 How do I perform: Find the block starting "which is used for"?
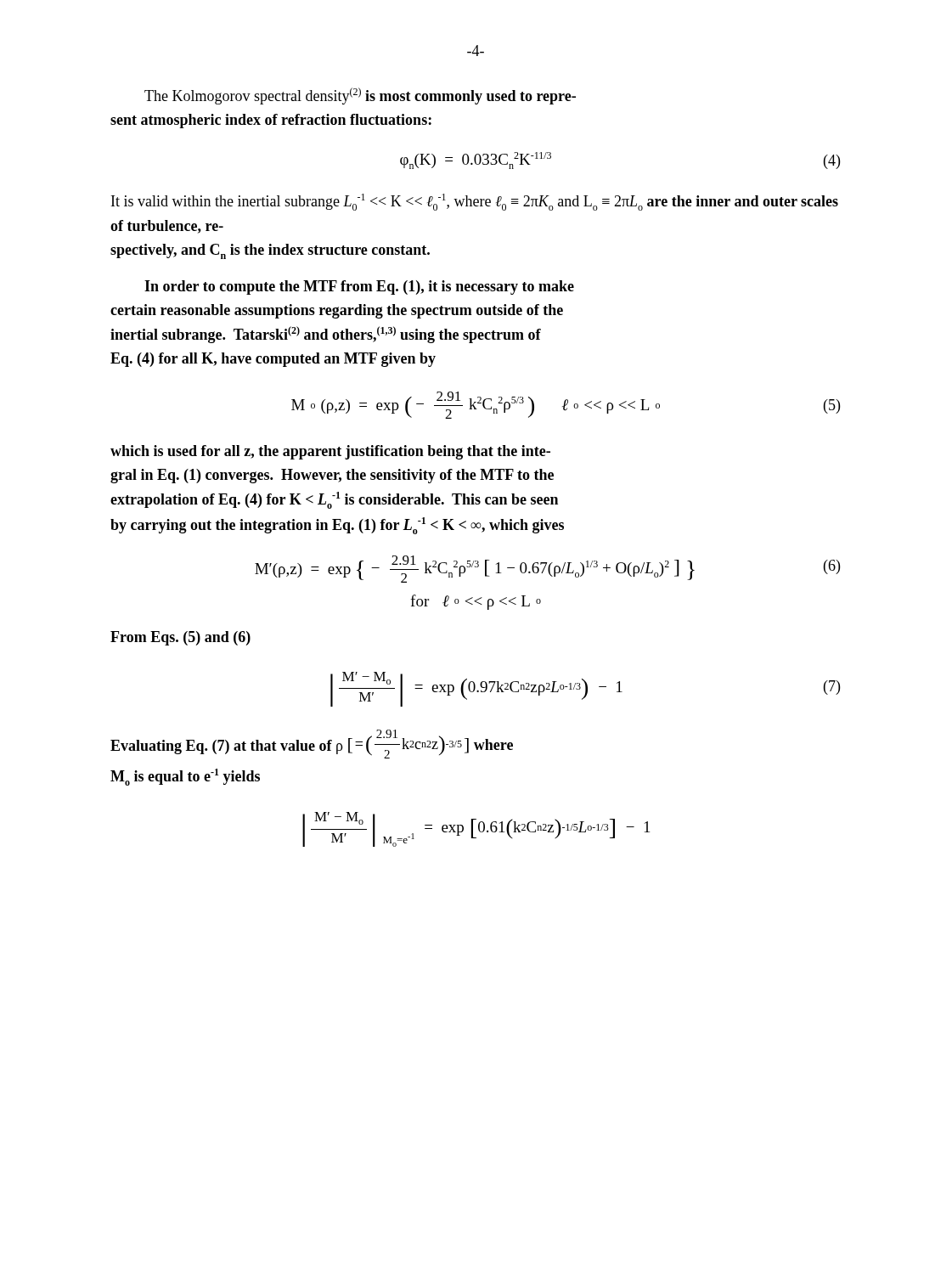[x=476, y=489]
